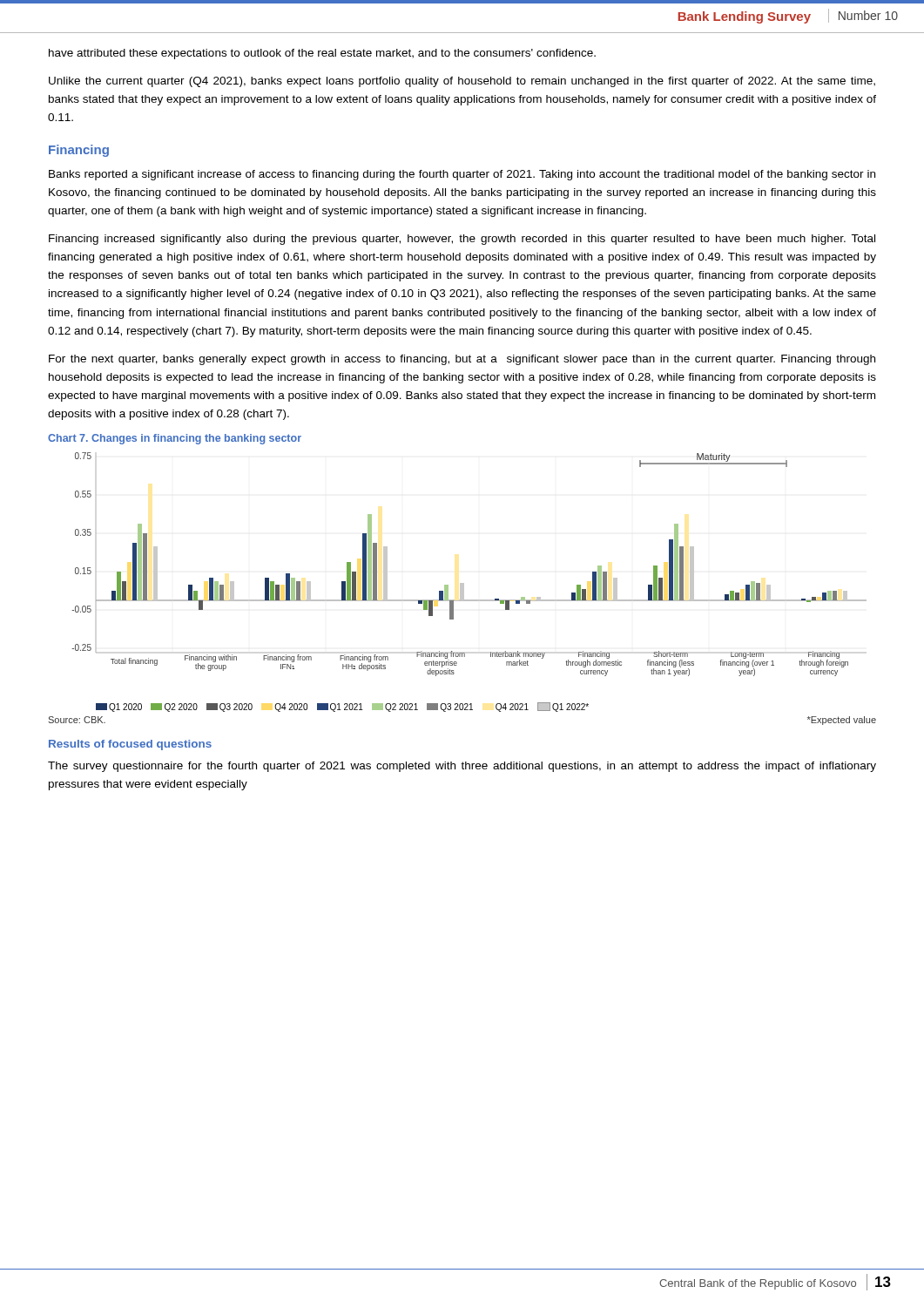
Task: Select the grouped bar chart
Action: pyautogui.click(x=462, y=580)
